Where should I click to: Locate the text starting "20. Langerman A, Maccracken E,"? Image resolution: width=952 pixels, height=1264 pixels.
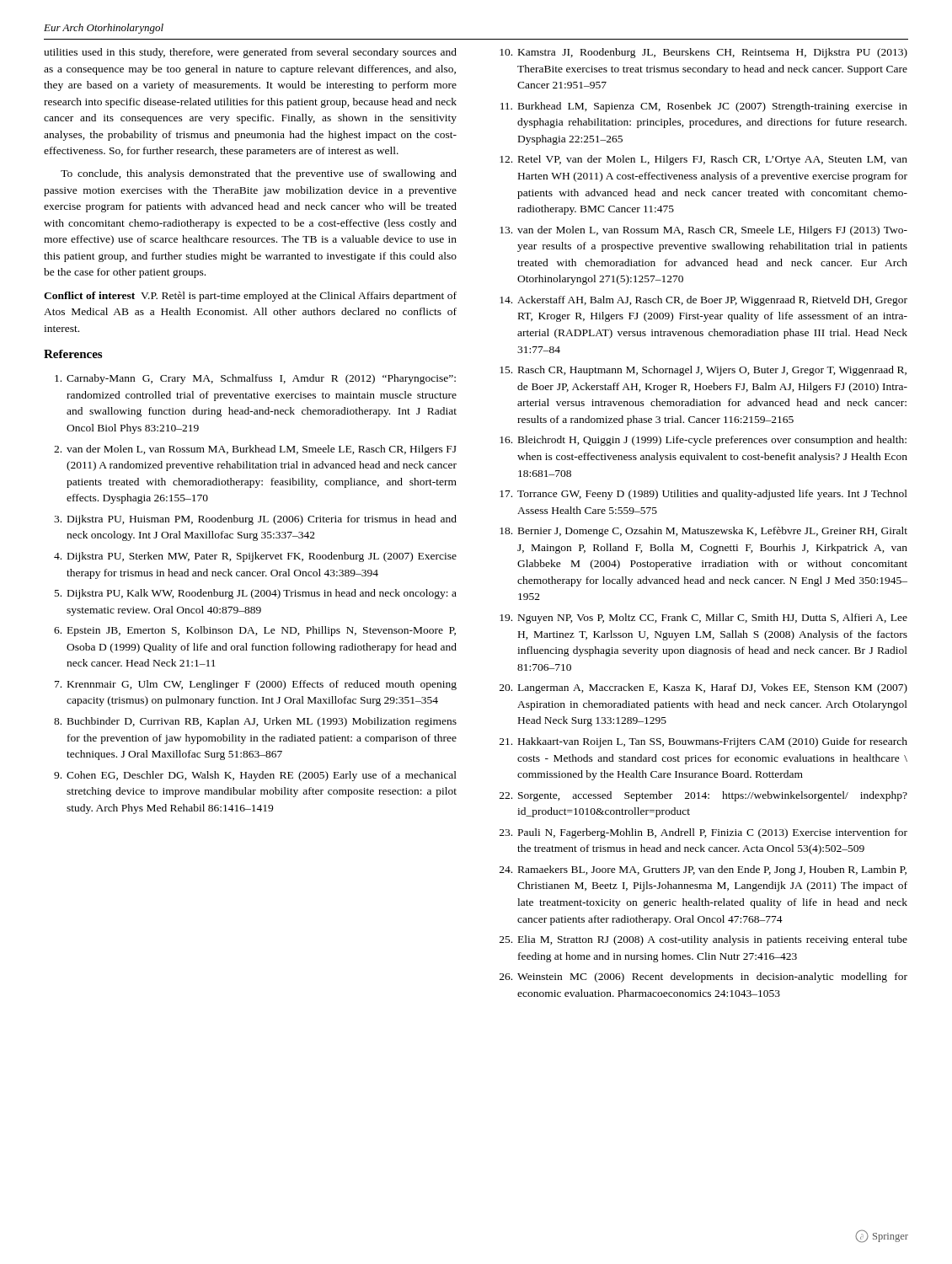tap(701, 704)
